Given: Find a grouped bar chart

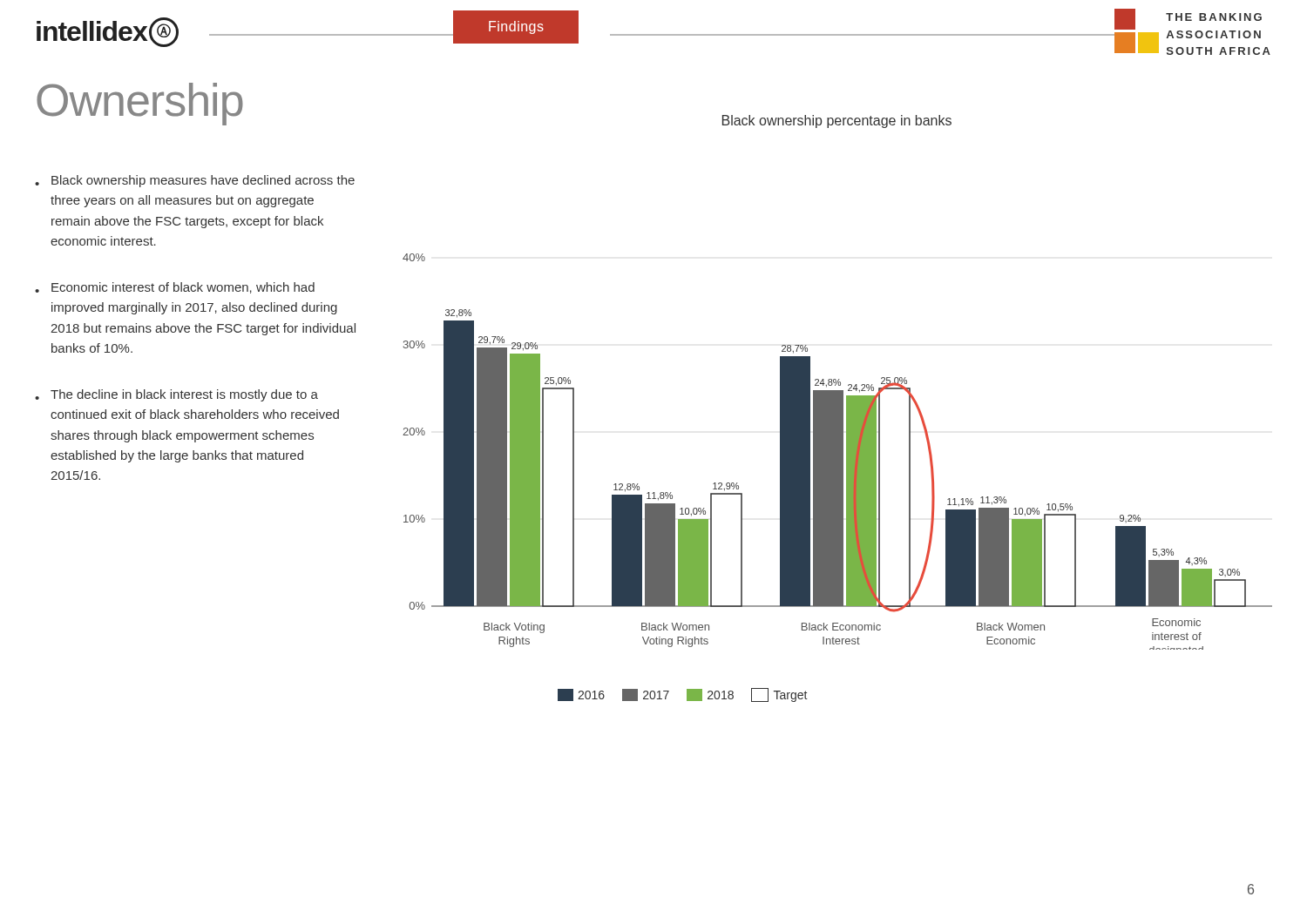Looking at the screenshot, I should [x=836, y=383].
